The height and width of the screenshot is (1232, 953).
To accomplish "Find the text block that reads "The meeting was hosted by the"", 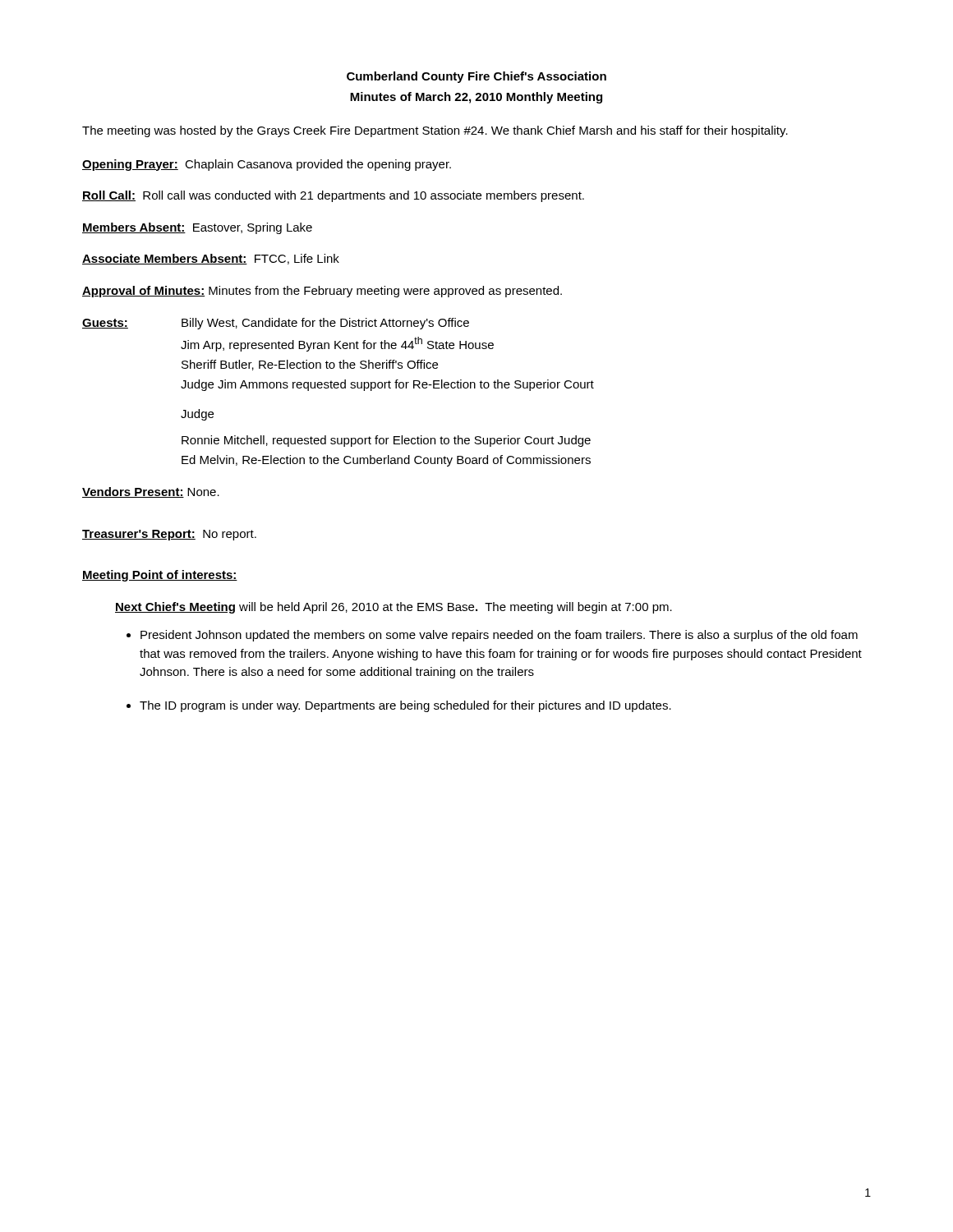I will pyautogui.click(x=435, y=130).
